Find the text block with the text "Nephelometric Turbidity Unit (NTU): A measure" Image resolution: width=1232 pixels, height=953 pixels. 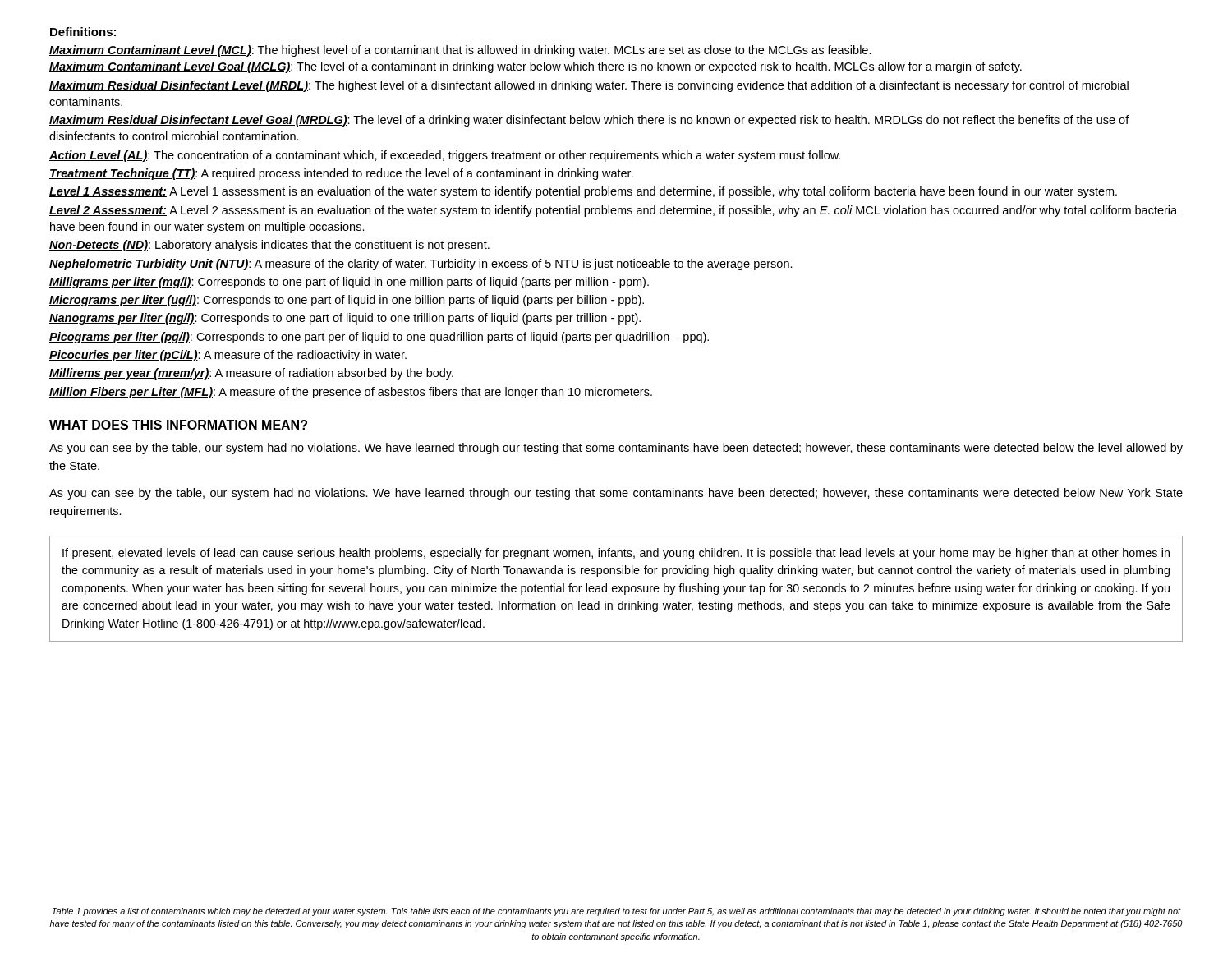tap(616, 263)
